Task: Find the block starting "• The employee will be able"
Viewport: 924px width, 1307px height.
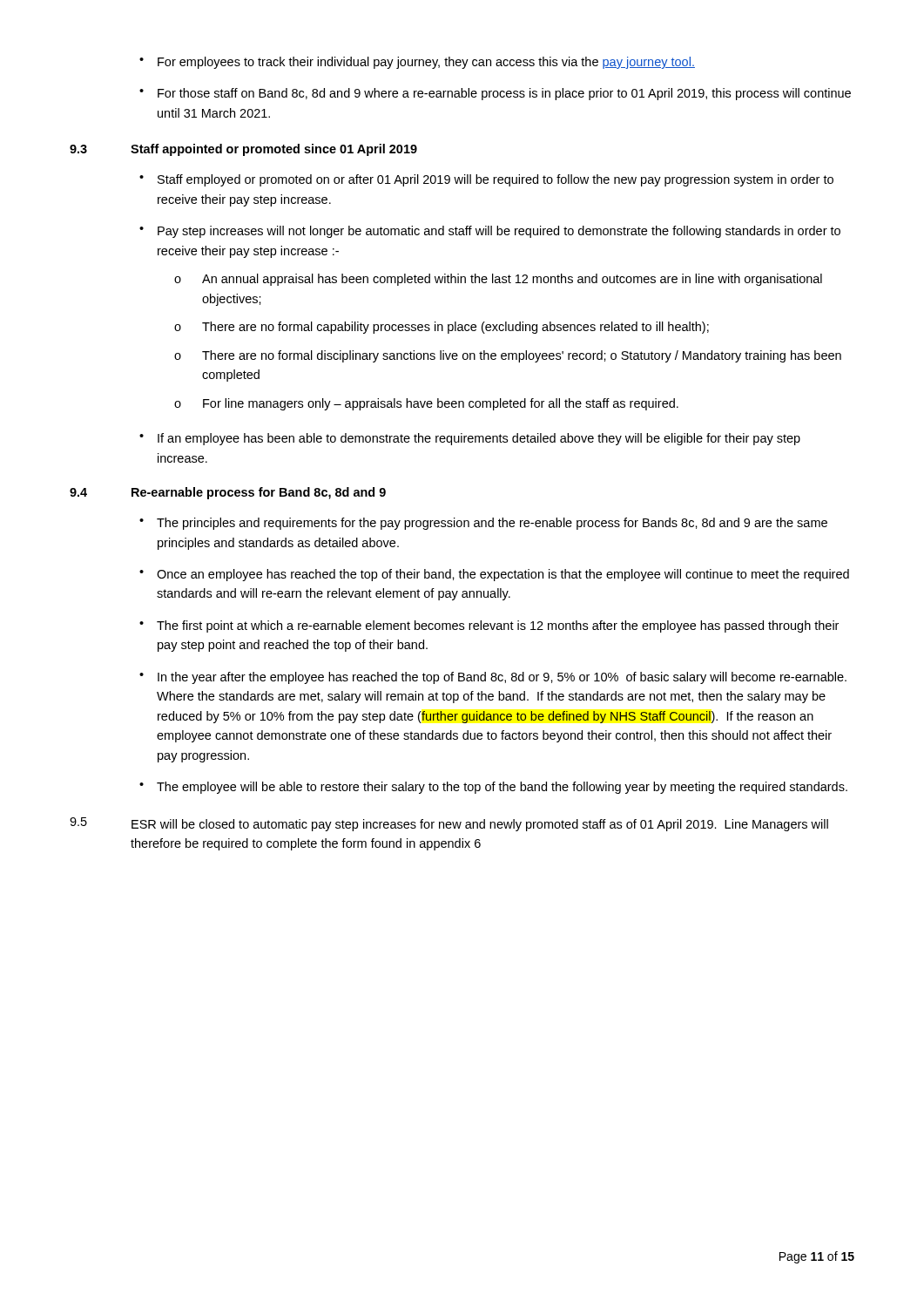Action: point(497,787)
